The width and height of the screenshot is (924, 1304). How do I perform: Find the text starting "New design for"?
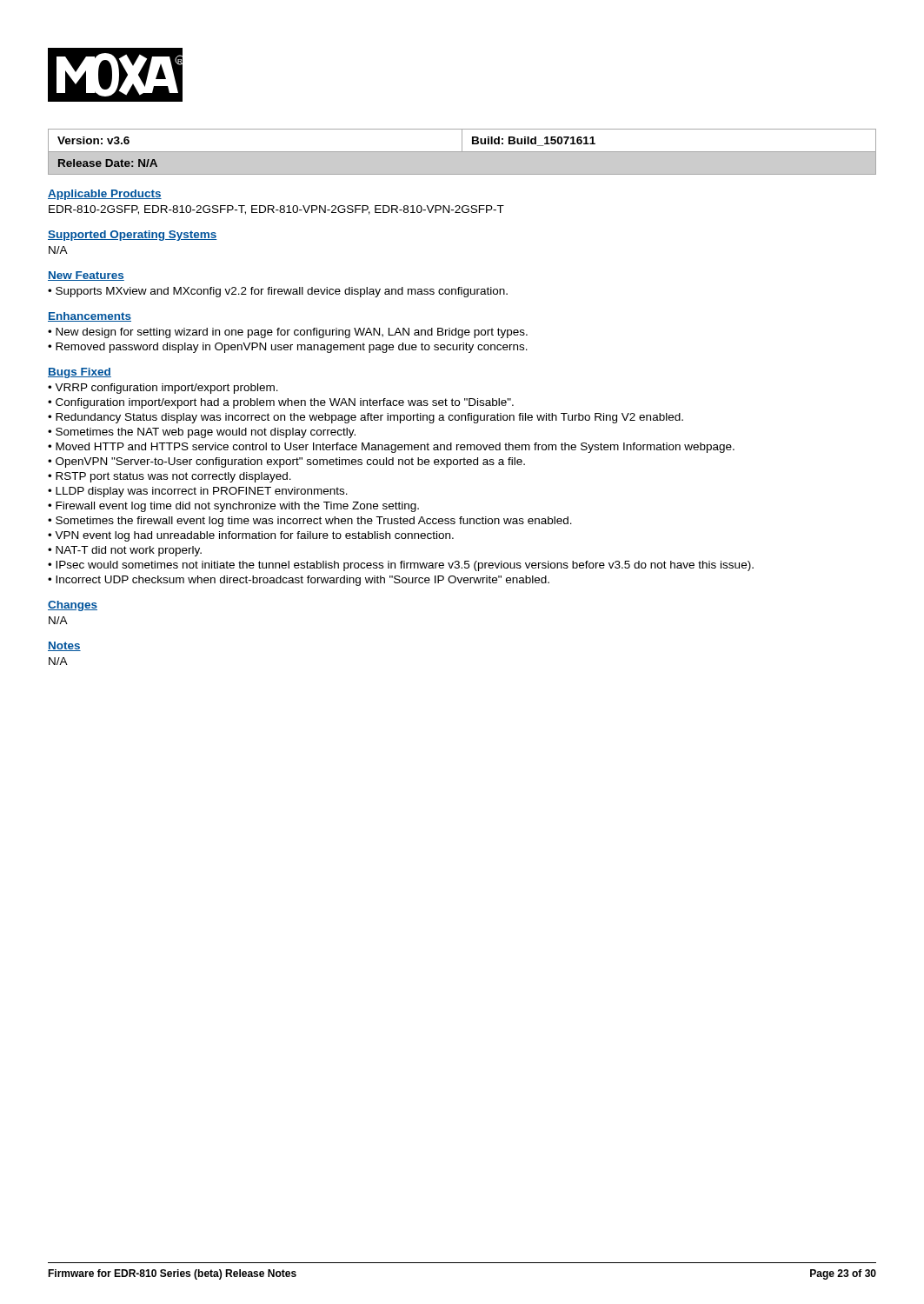[292, 332]
